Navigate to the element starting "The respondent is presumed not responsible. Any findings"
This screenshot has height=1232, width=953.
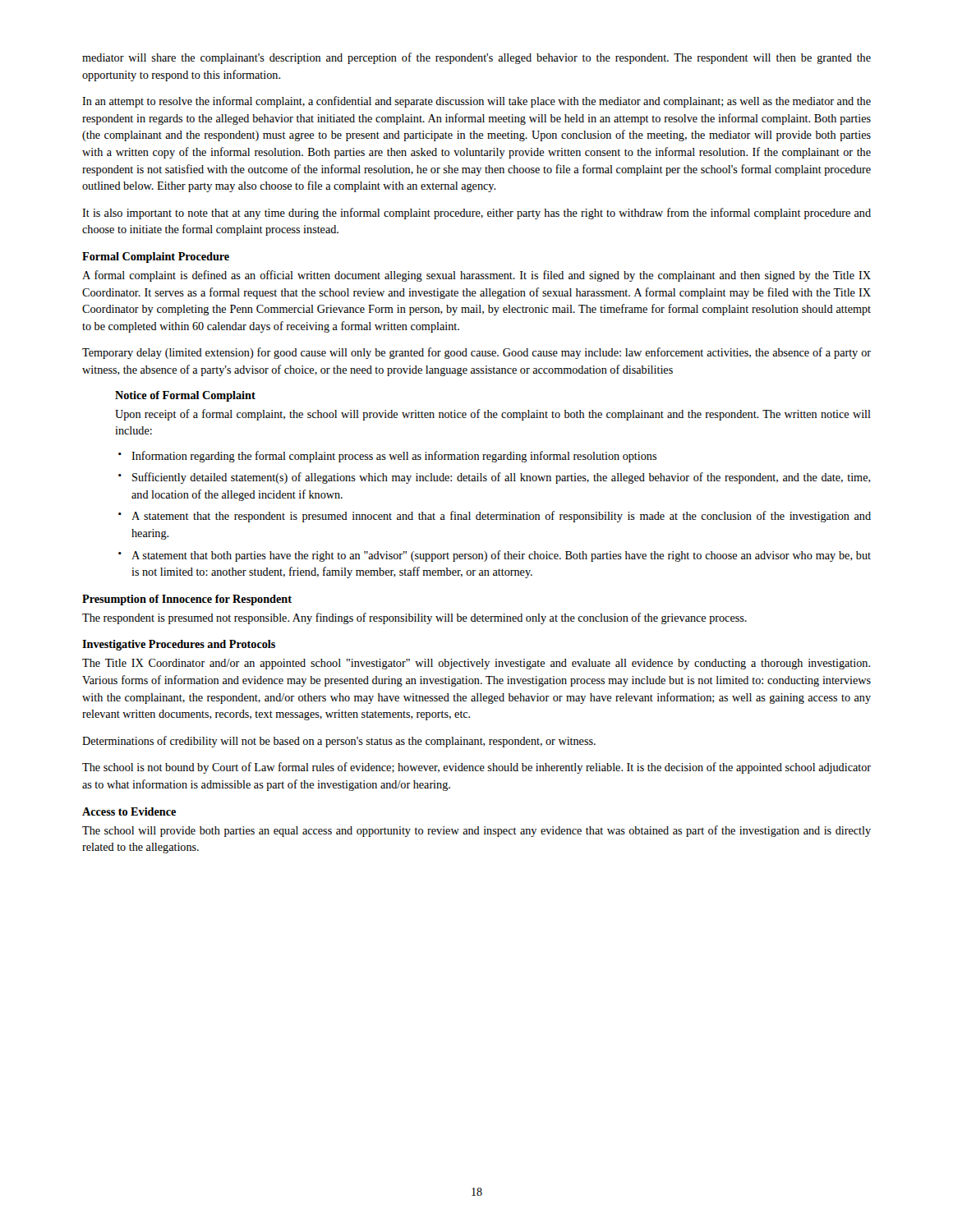coord(476,618)
